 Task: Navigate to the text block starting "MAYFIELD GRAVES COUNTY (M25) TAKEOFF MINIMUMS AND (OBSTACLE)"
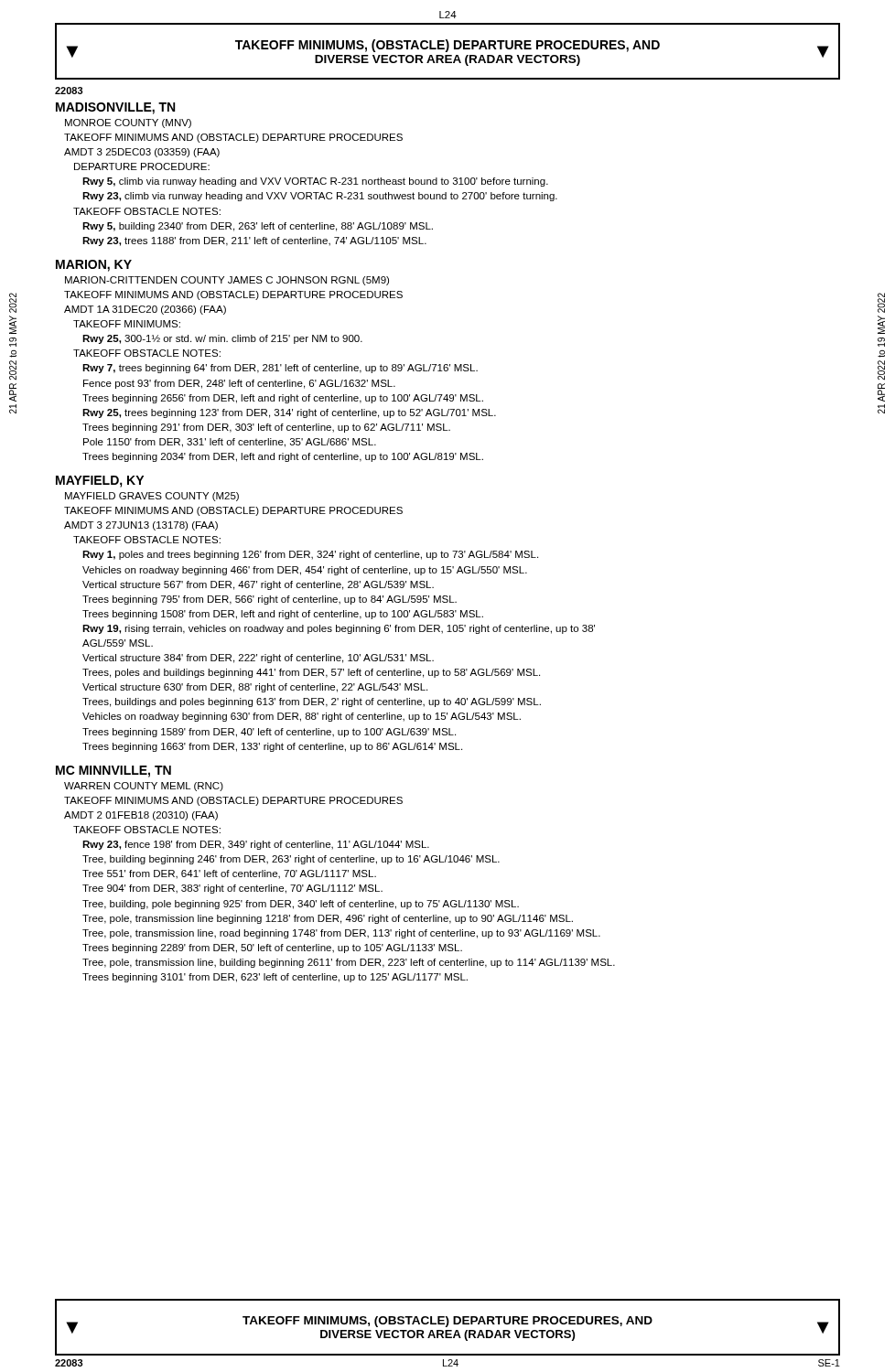(452, 621)
